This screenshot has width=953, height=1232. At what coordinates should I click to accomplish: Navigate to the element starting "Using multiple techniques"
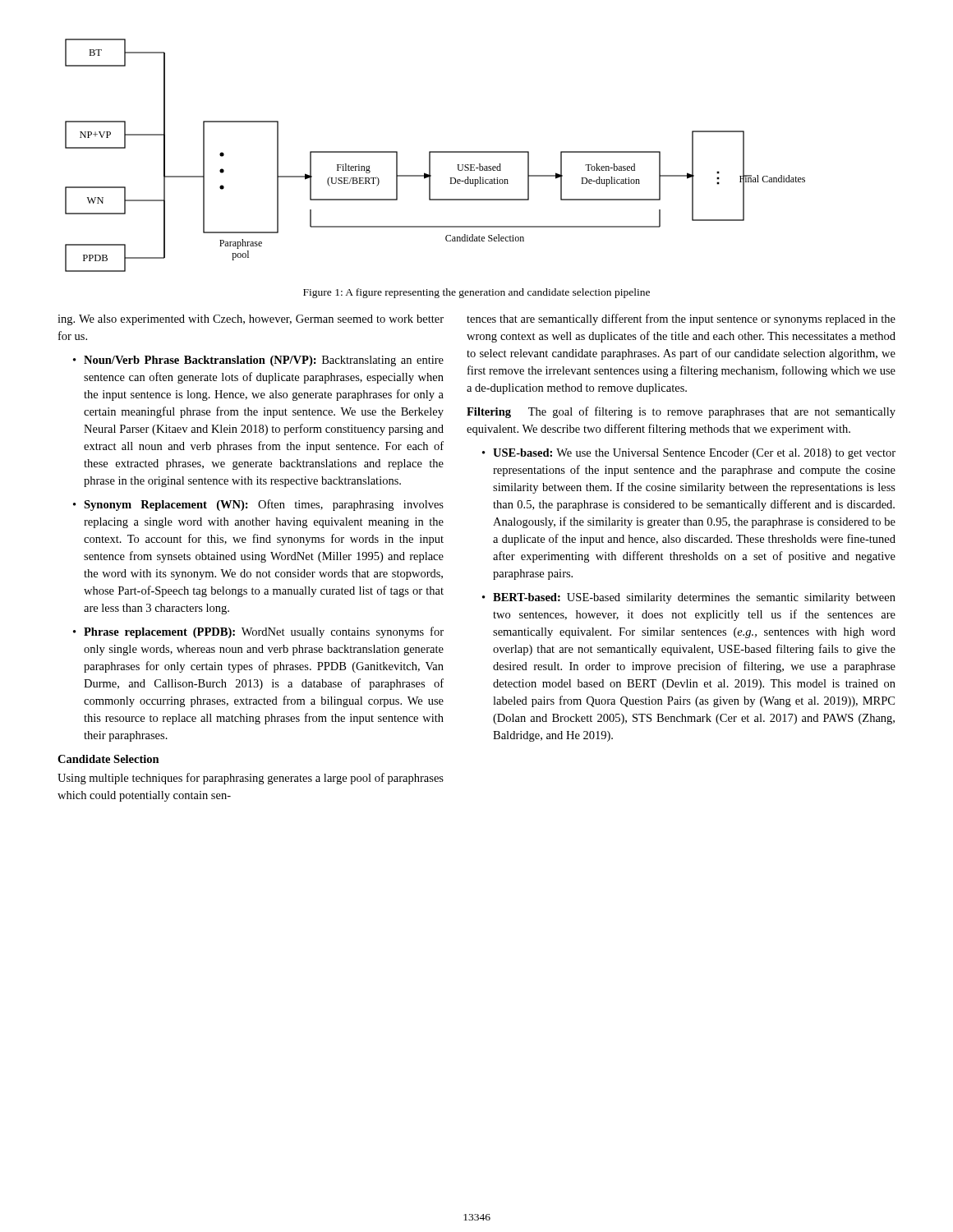click(x=251, y=787)
